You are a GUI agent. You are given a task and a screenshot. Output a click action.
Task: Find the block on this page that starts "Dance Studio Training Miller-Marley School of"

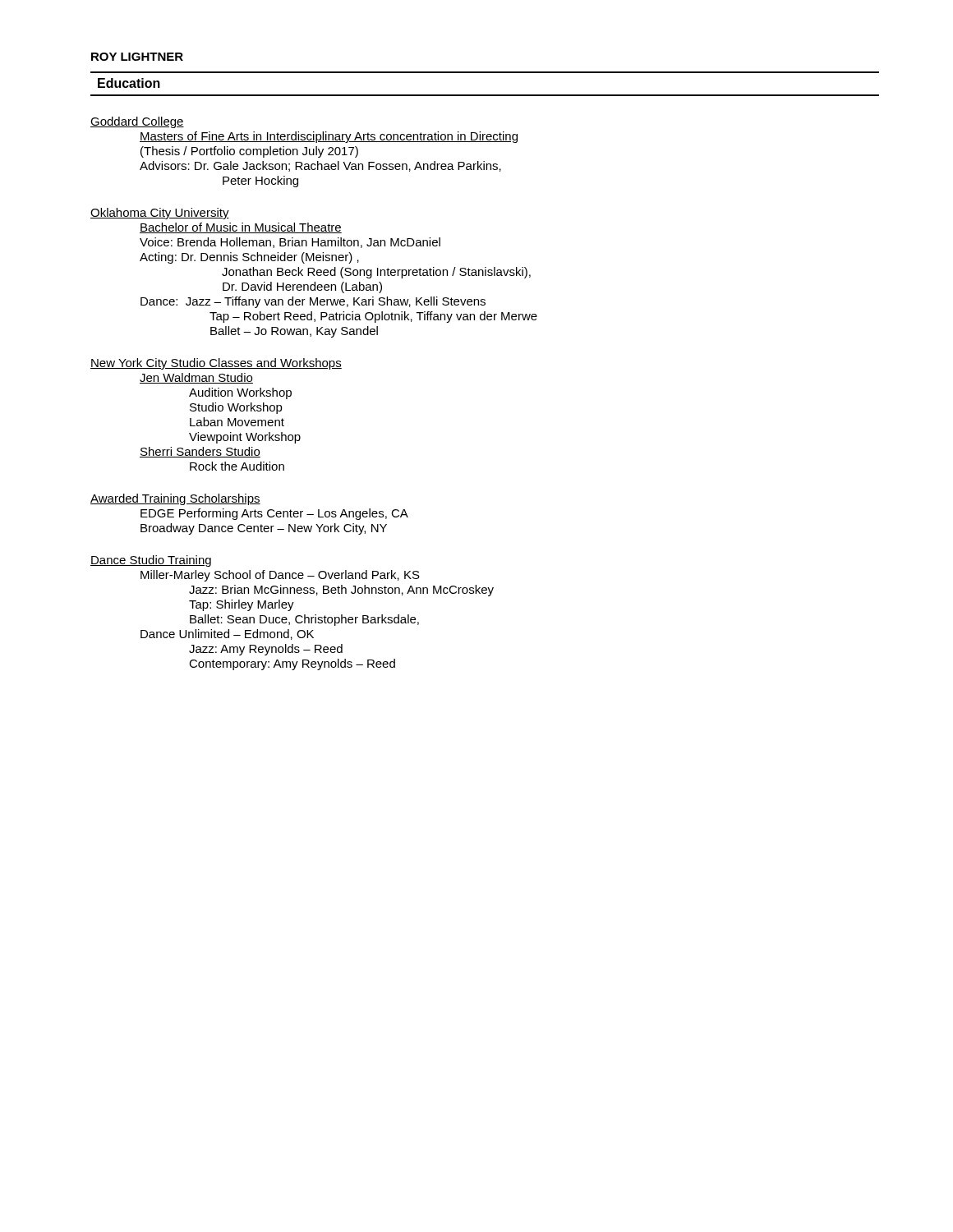point(151,561)
